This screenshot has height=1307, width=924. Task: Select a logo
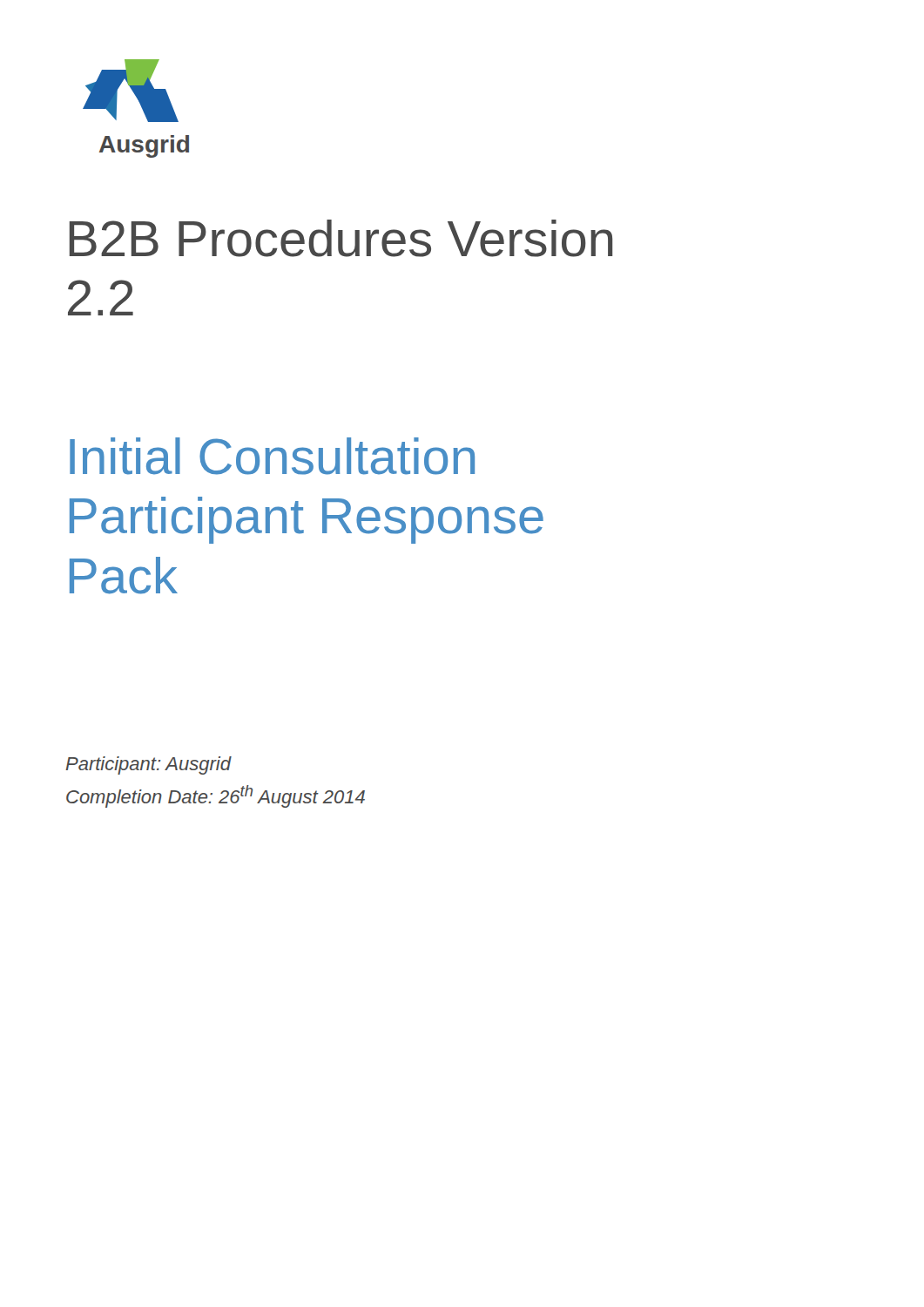coord(146,109)
